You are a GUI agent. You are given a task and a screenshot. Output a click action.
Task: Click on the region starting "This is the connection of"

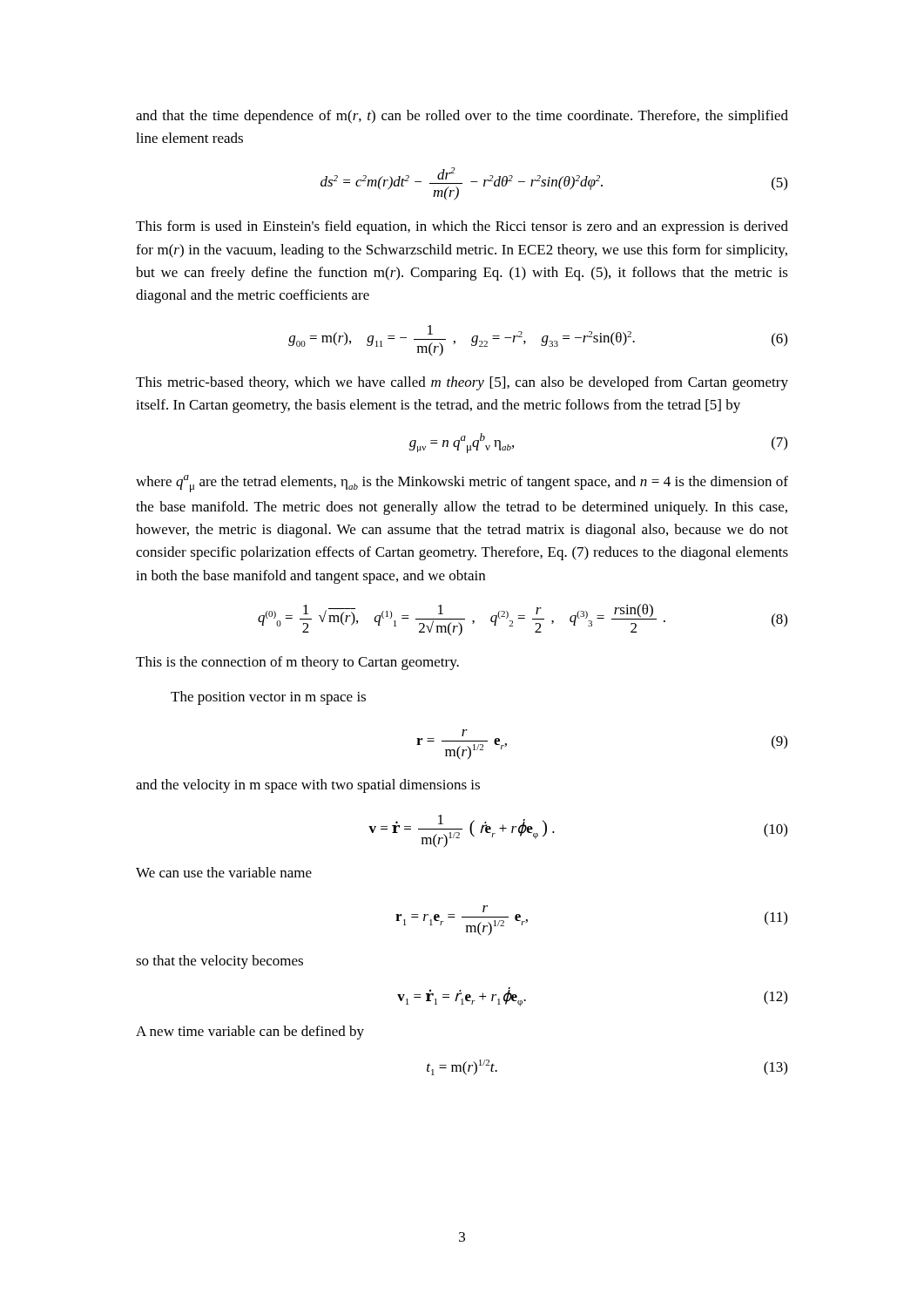(298, 662)
